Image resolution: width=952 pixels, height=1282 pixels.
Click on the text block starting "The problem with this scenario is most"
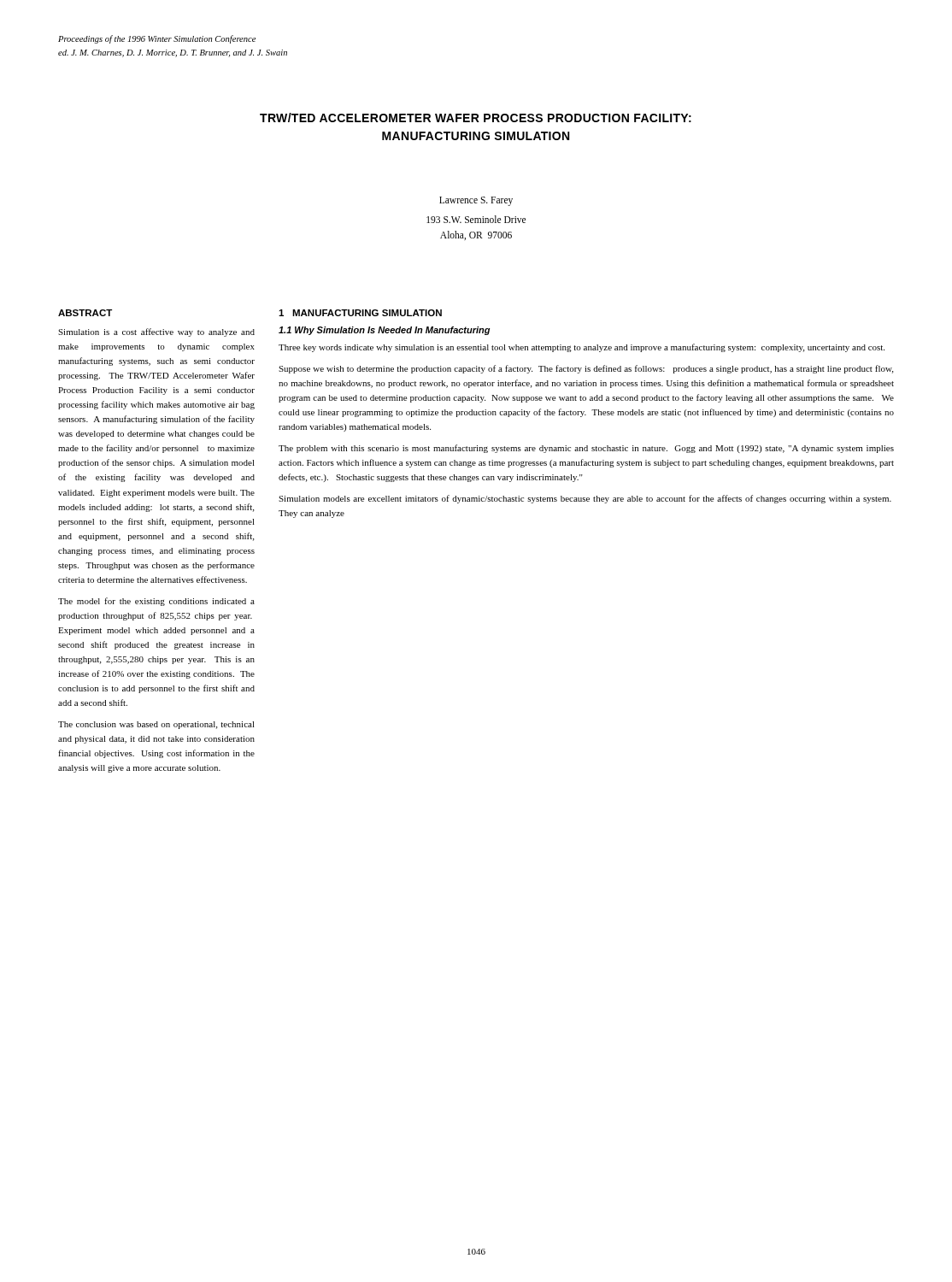pyautogui.click(x=586, y=463)
